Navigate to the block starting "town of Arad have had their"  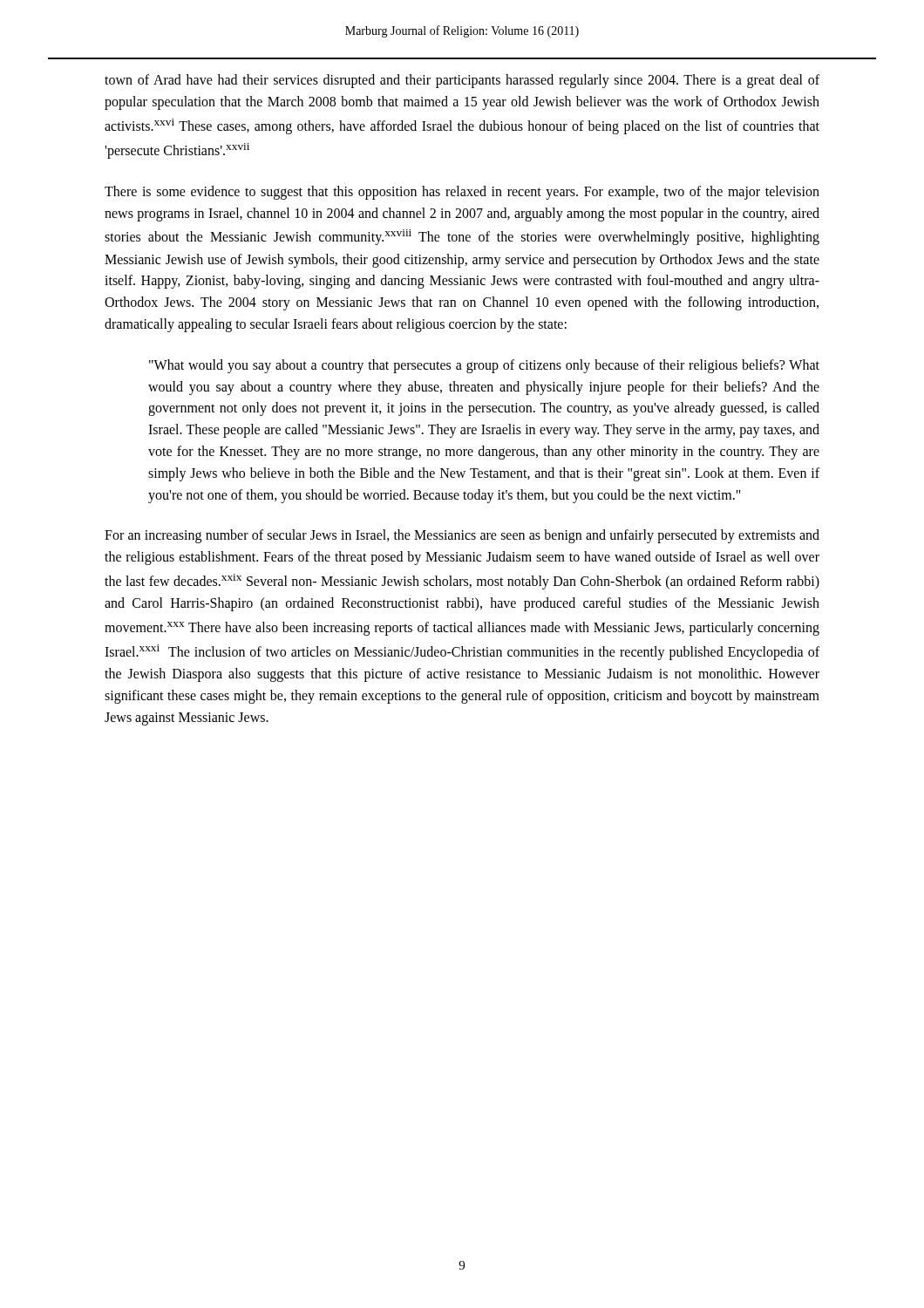(x=462, y=115)
